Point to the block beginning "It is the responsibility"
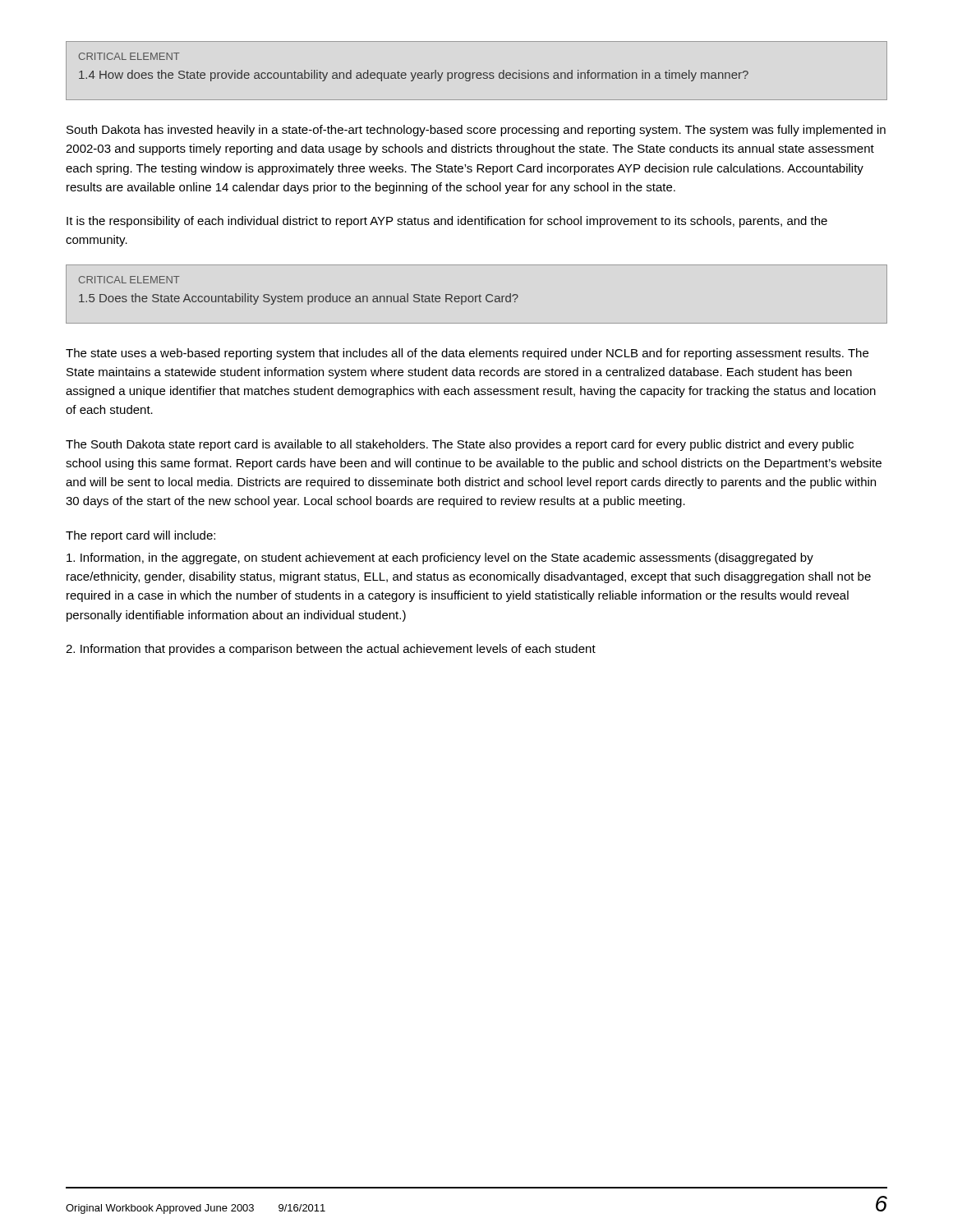953x1232 pixels. click(x=447, y=230)
